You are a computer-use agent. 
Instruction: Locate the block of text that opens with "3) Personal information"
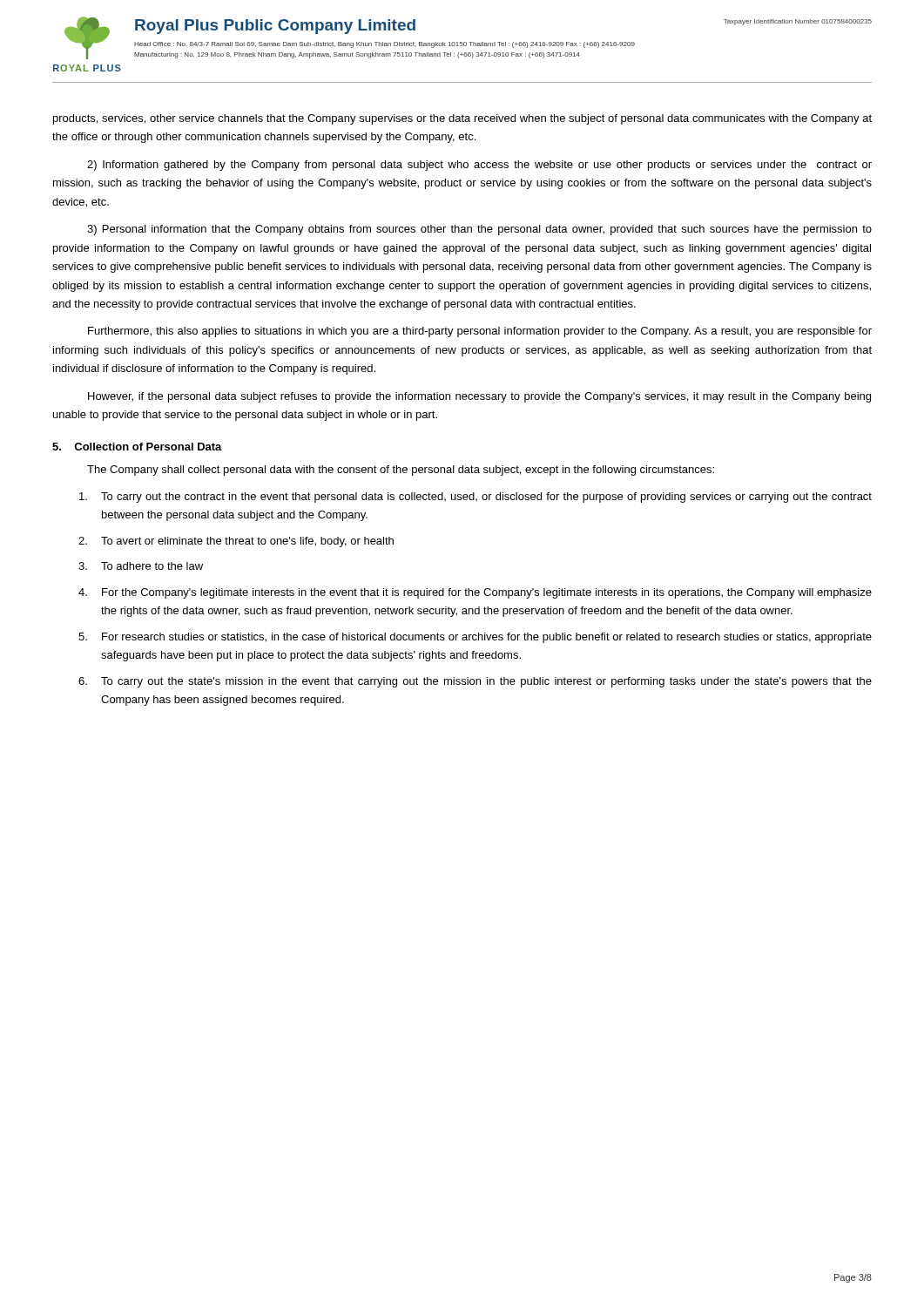462,266
